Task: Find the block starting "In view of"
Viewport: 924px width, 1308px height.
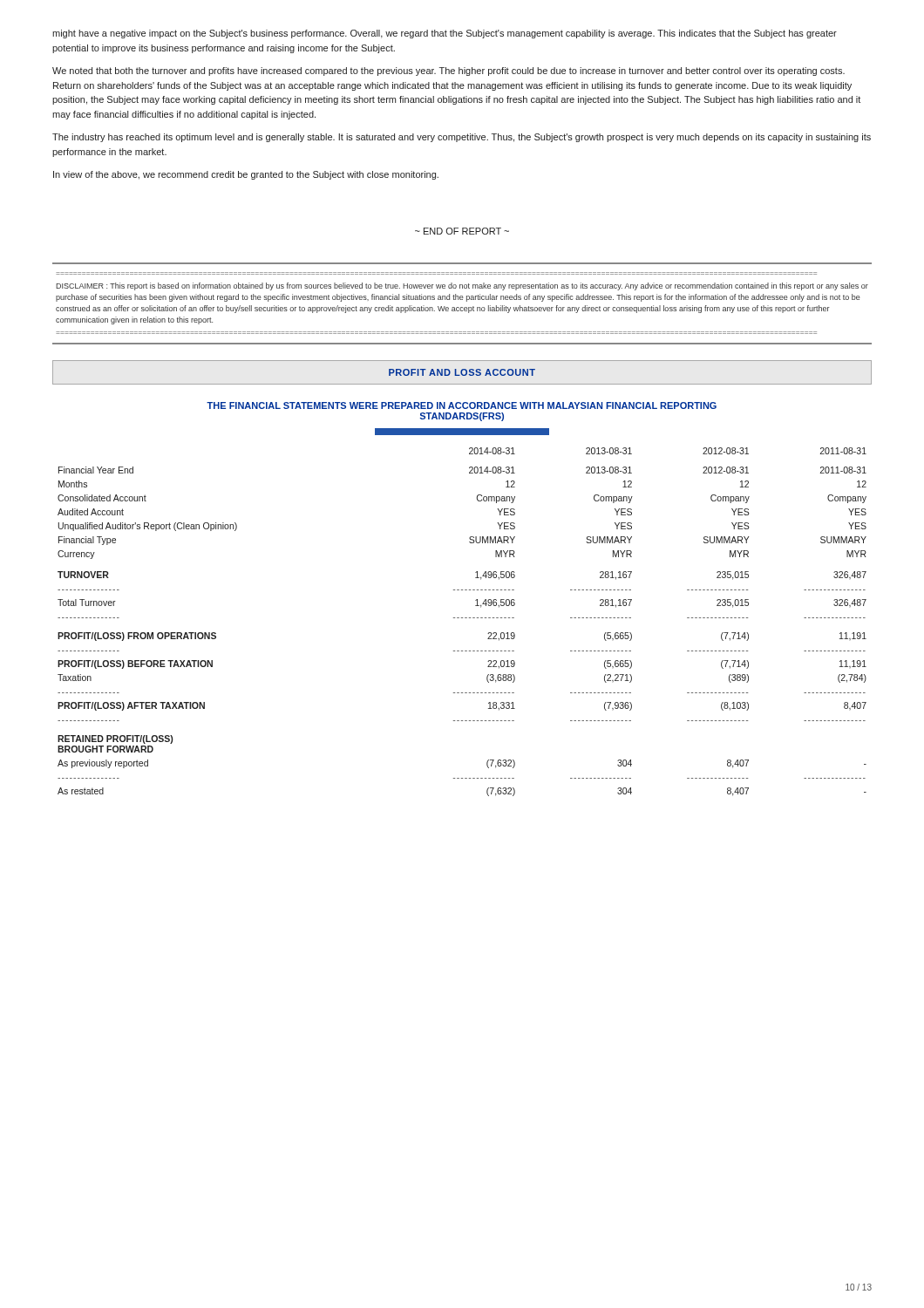Action: (246, 174)
